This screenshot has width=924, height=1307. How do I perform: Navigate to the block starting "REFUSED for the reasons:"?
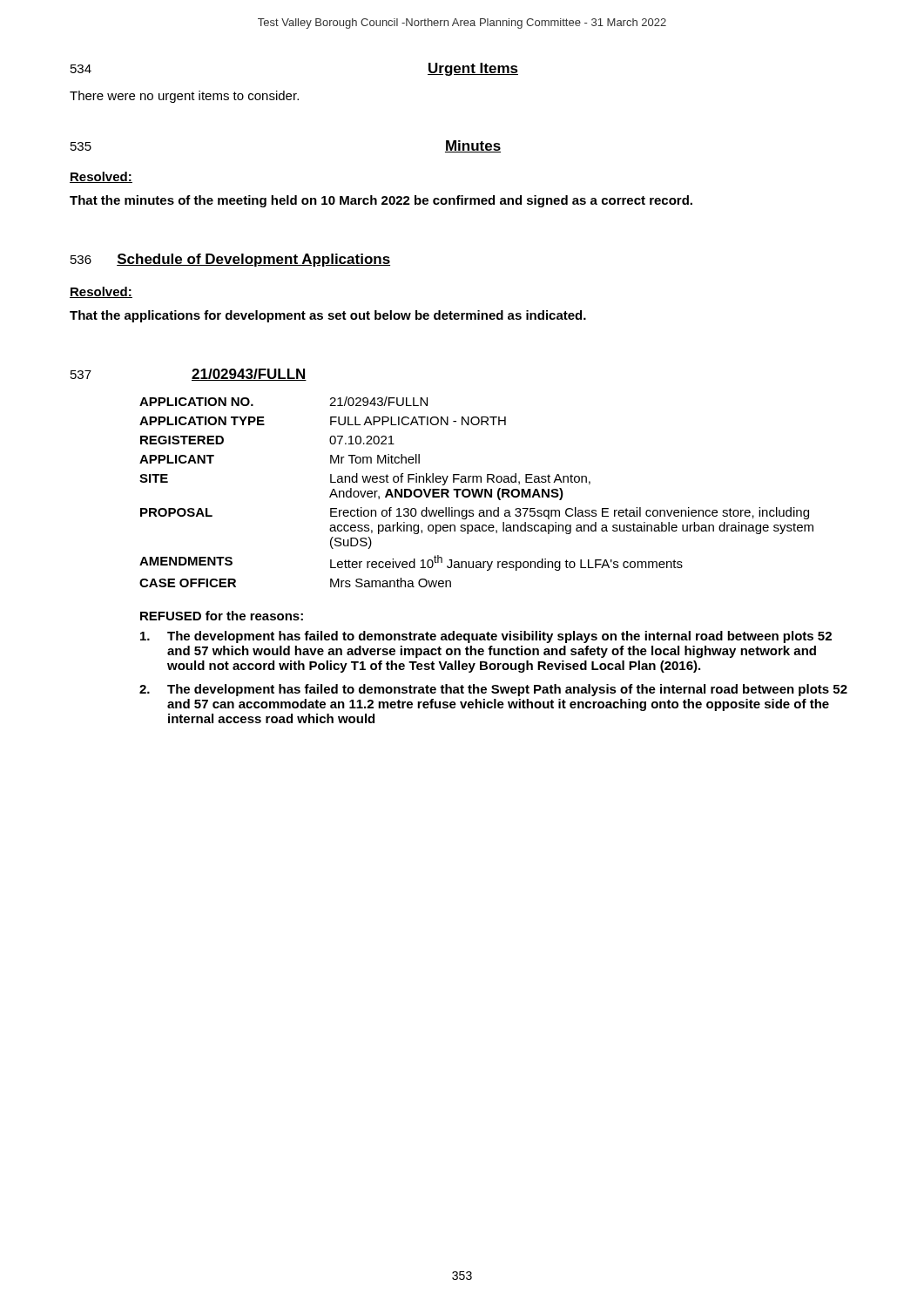[222, 616]
